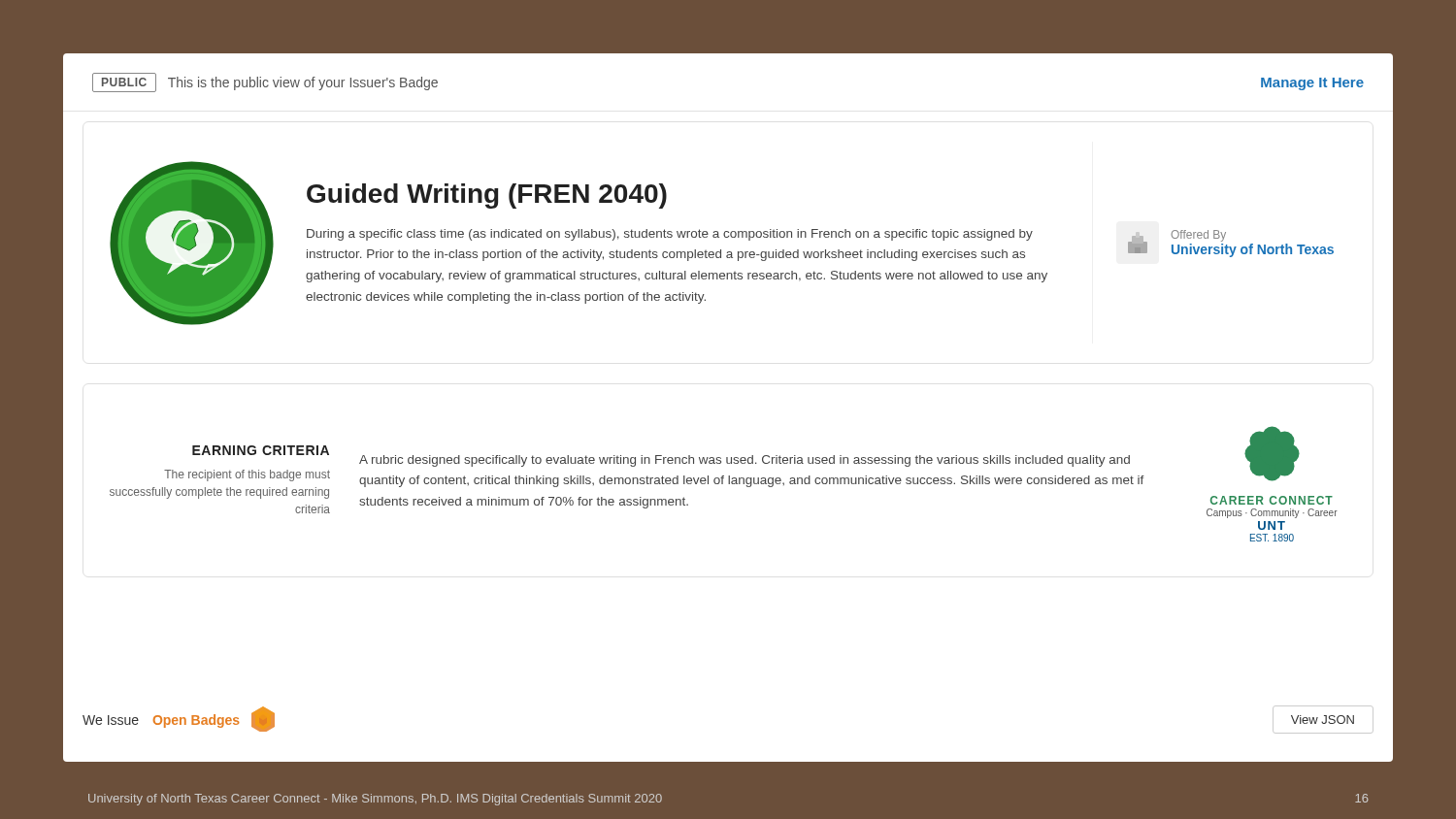1456x819 pixels.
Task: Click on the region starting "Manage It Here"
Action: pyautogui.click(x=1312, y=82)
